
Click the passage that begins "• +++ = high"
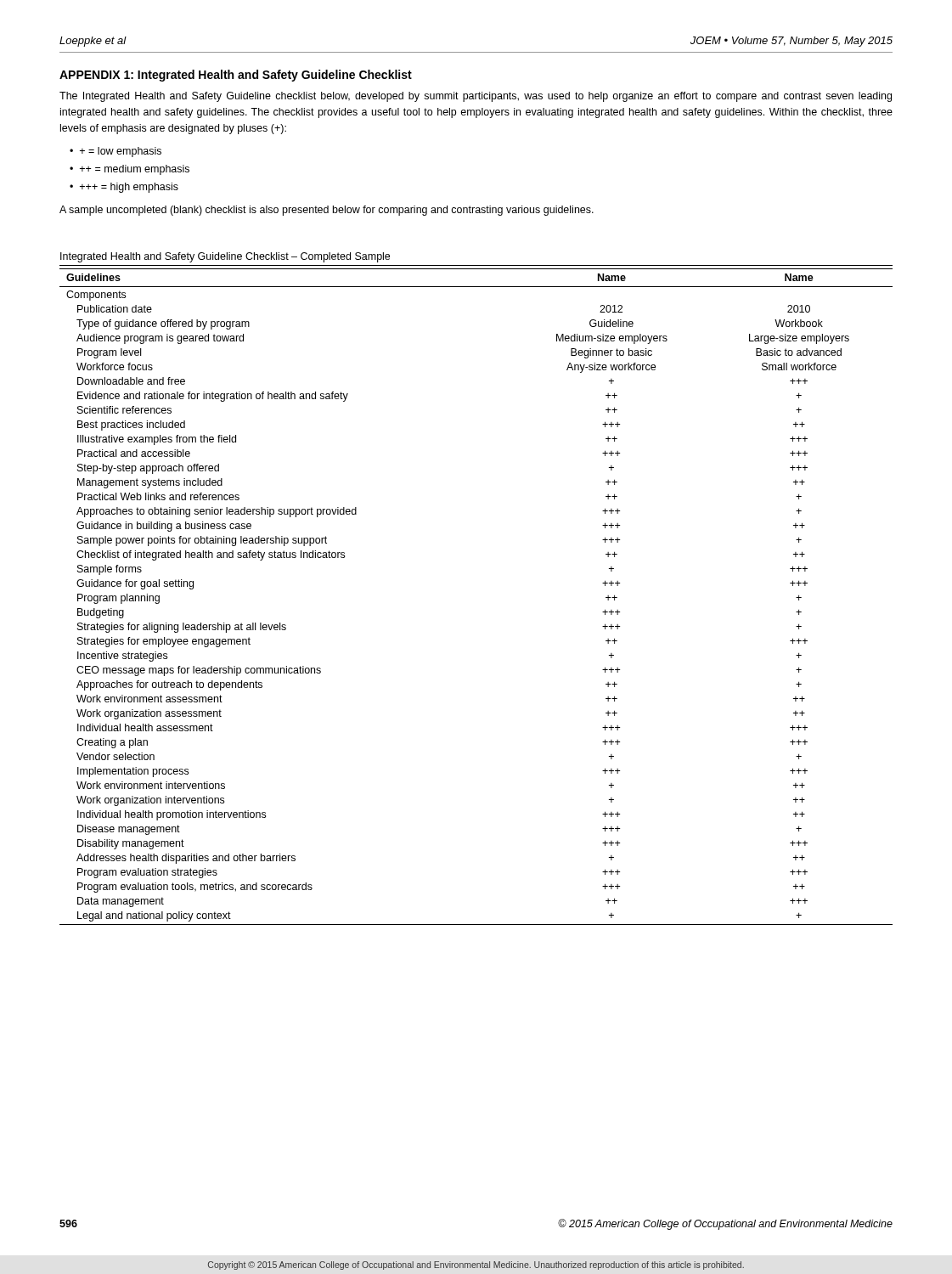coord(124,186)
